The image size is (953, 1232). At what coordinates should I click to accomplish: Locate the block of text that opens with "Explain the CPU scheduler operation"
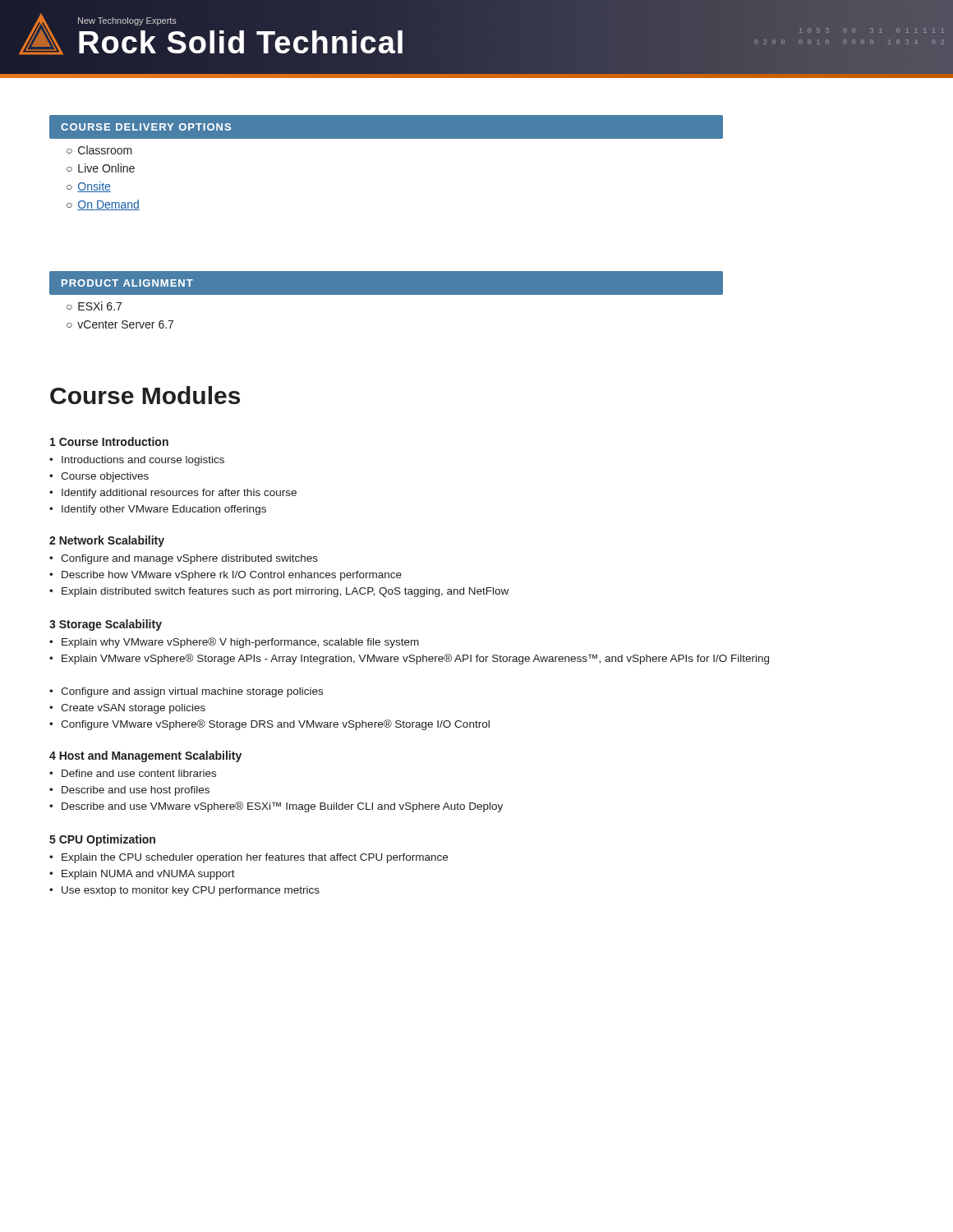click(x=249, y=858)
